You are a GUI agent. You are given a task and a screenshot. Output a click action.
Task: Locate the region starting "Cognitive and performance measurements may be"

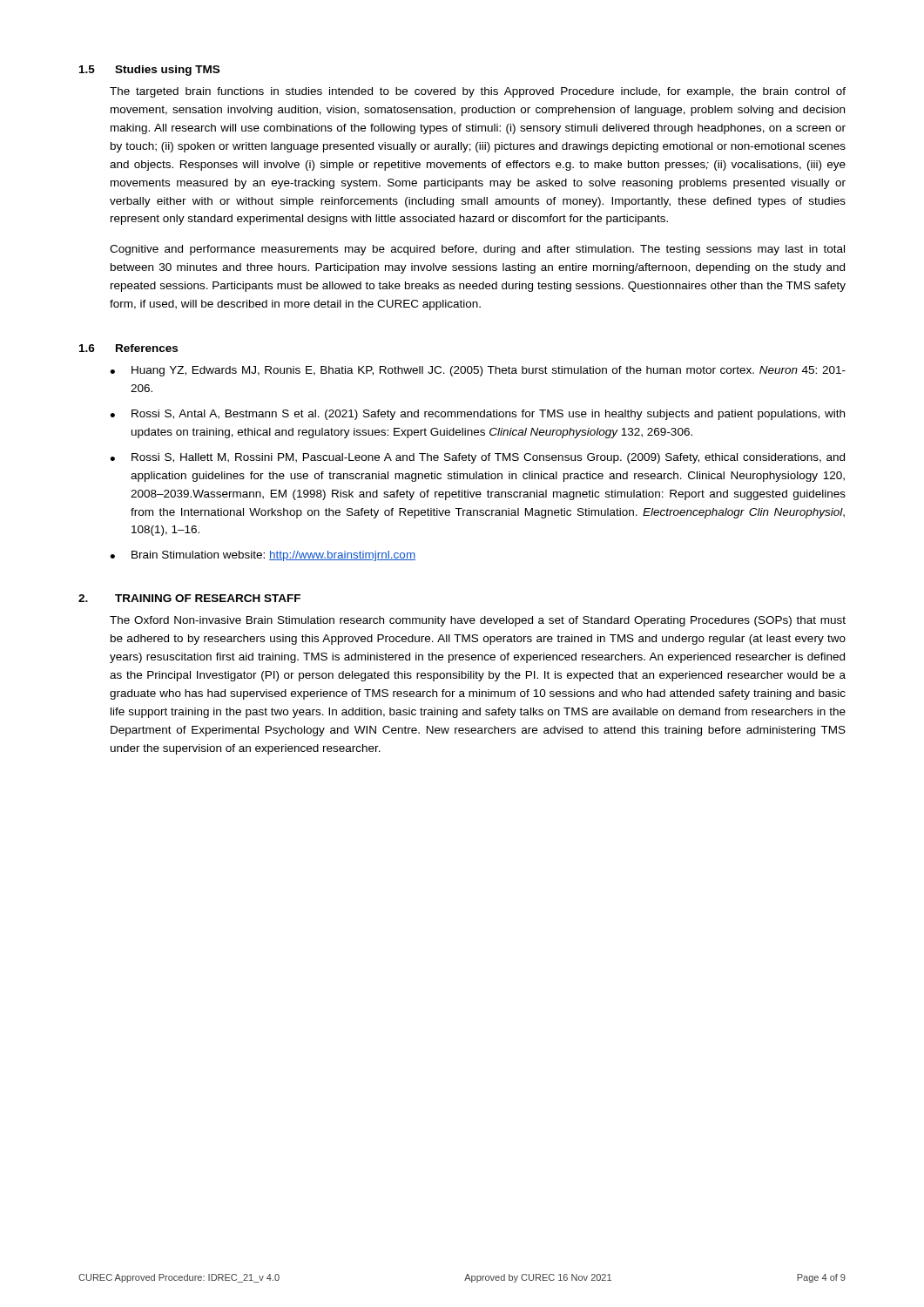pos(478,276)
